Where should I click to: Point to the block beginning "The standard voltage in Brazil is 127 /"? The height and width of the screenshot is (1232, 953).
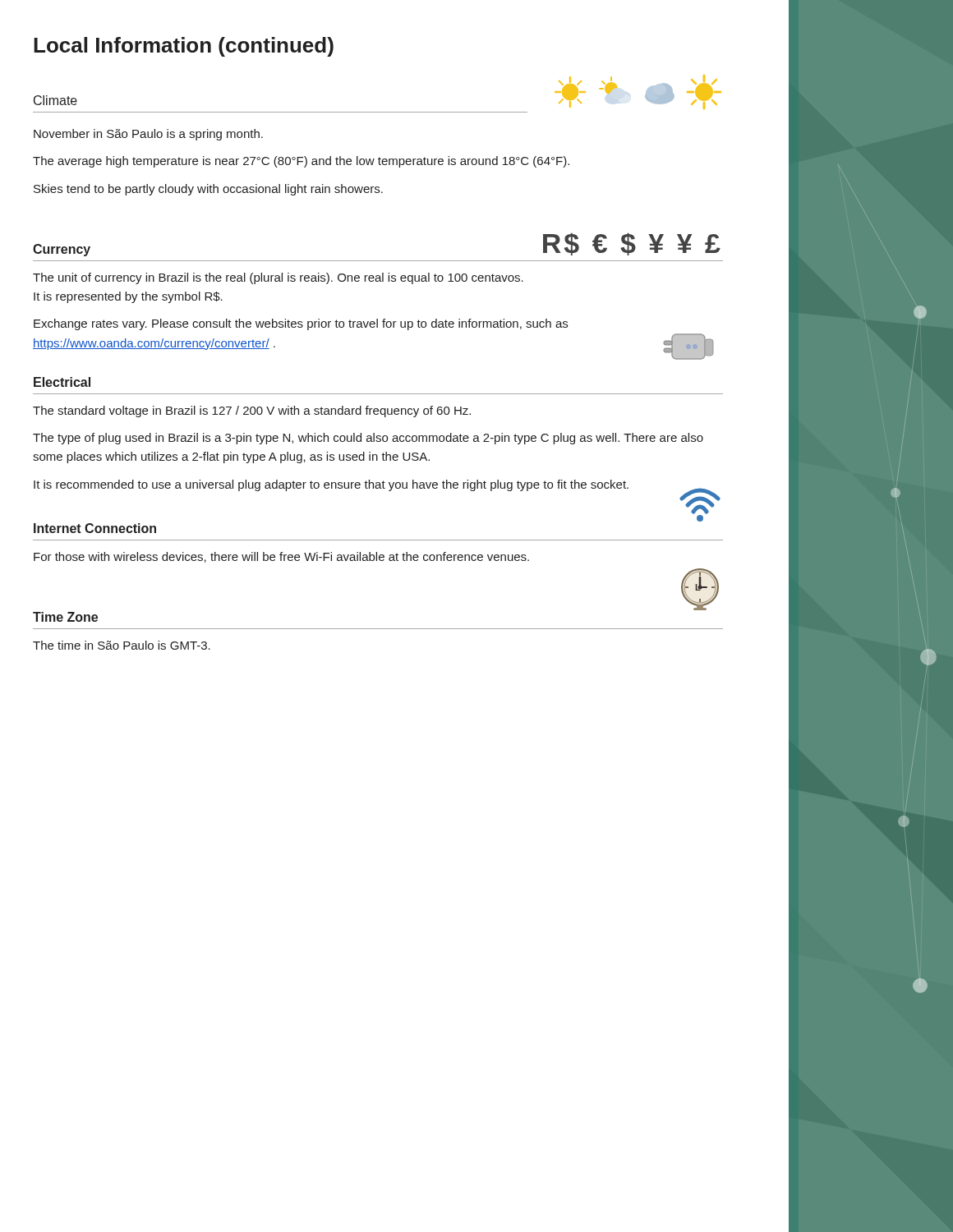(252, 410)
